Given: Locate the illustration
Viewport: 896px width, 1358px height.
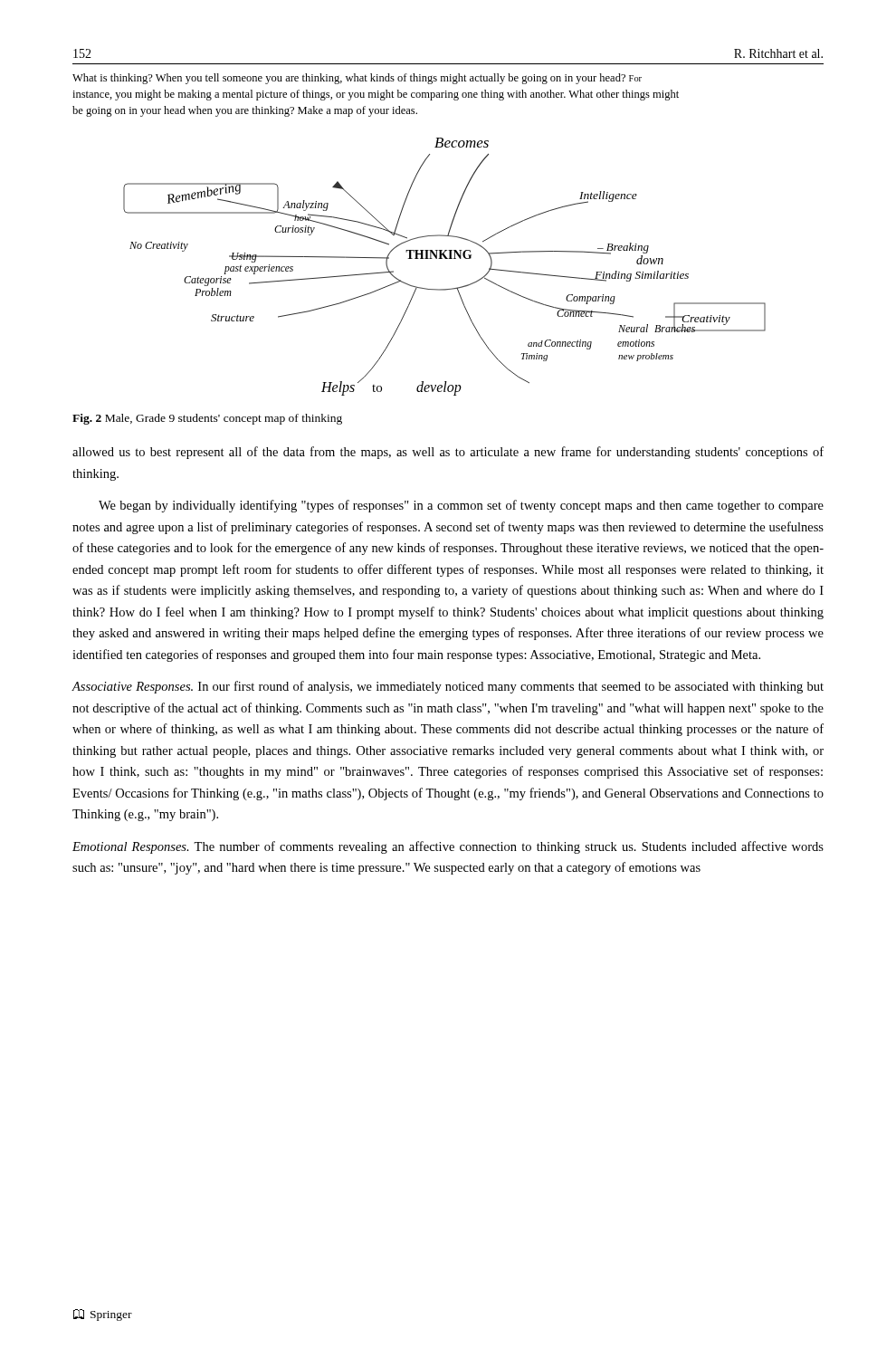Looking at the screenshot, I should pos(448,265).
